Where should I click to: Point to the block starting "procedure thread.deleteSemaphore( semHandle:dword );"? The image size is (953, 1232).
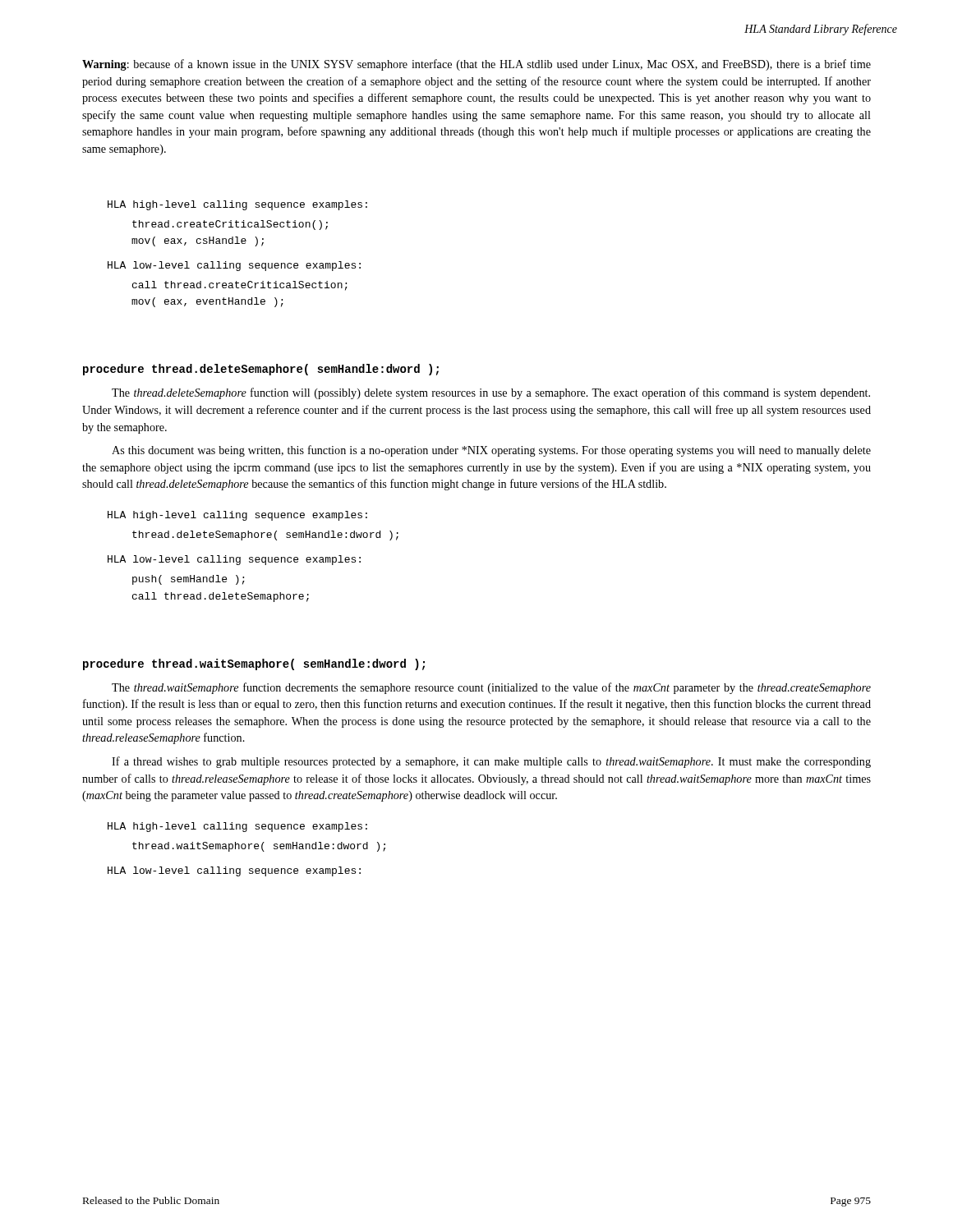click(262, 370)
